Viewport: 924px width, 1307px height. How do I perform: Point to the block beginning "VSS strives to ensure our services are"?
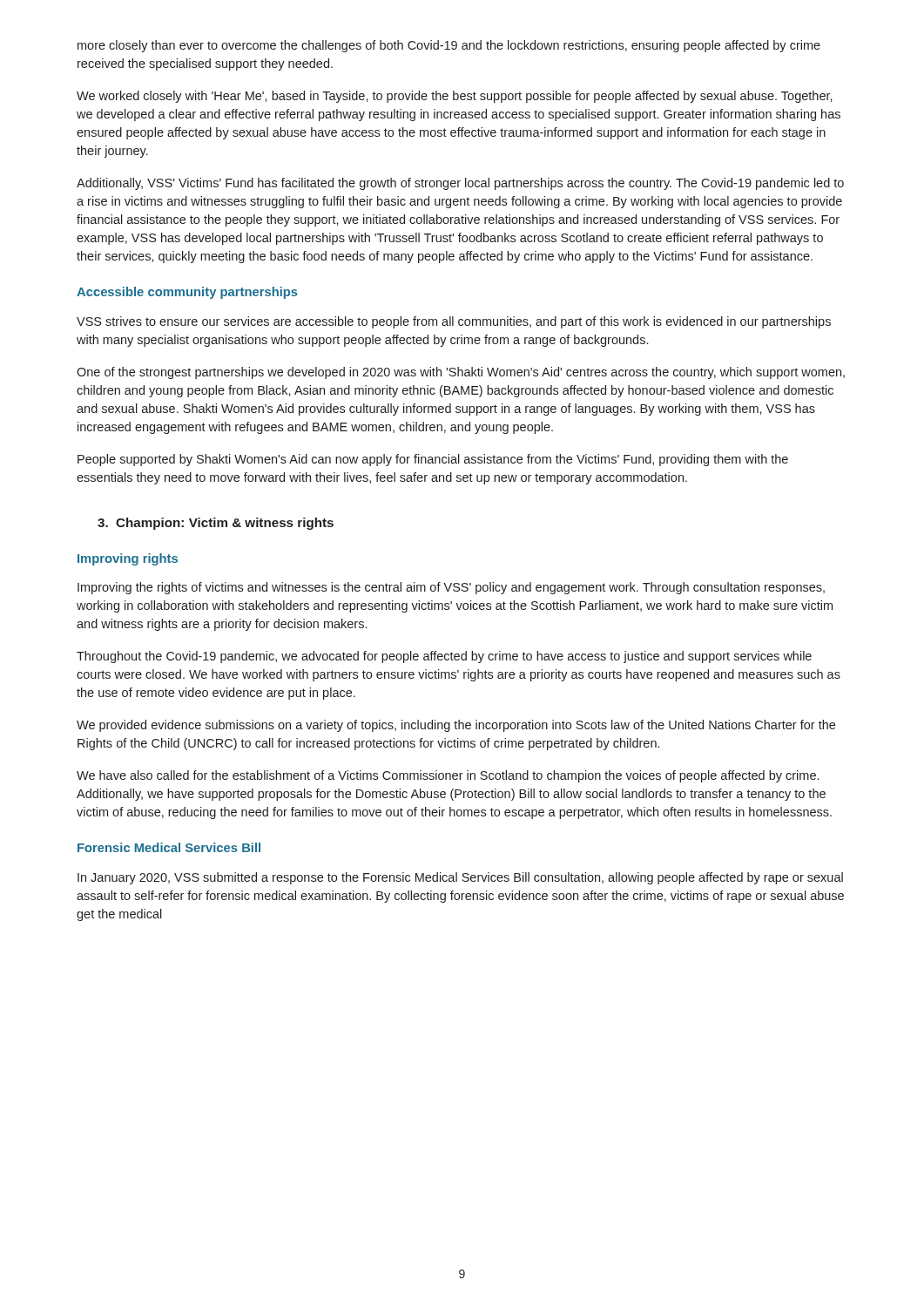click(x=462, y=331)
